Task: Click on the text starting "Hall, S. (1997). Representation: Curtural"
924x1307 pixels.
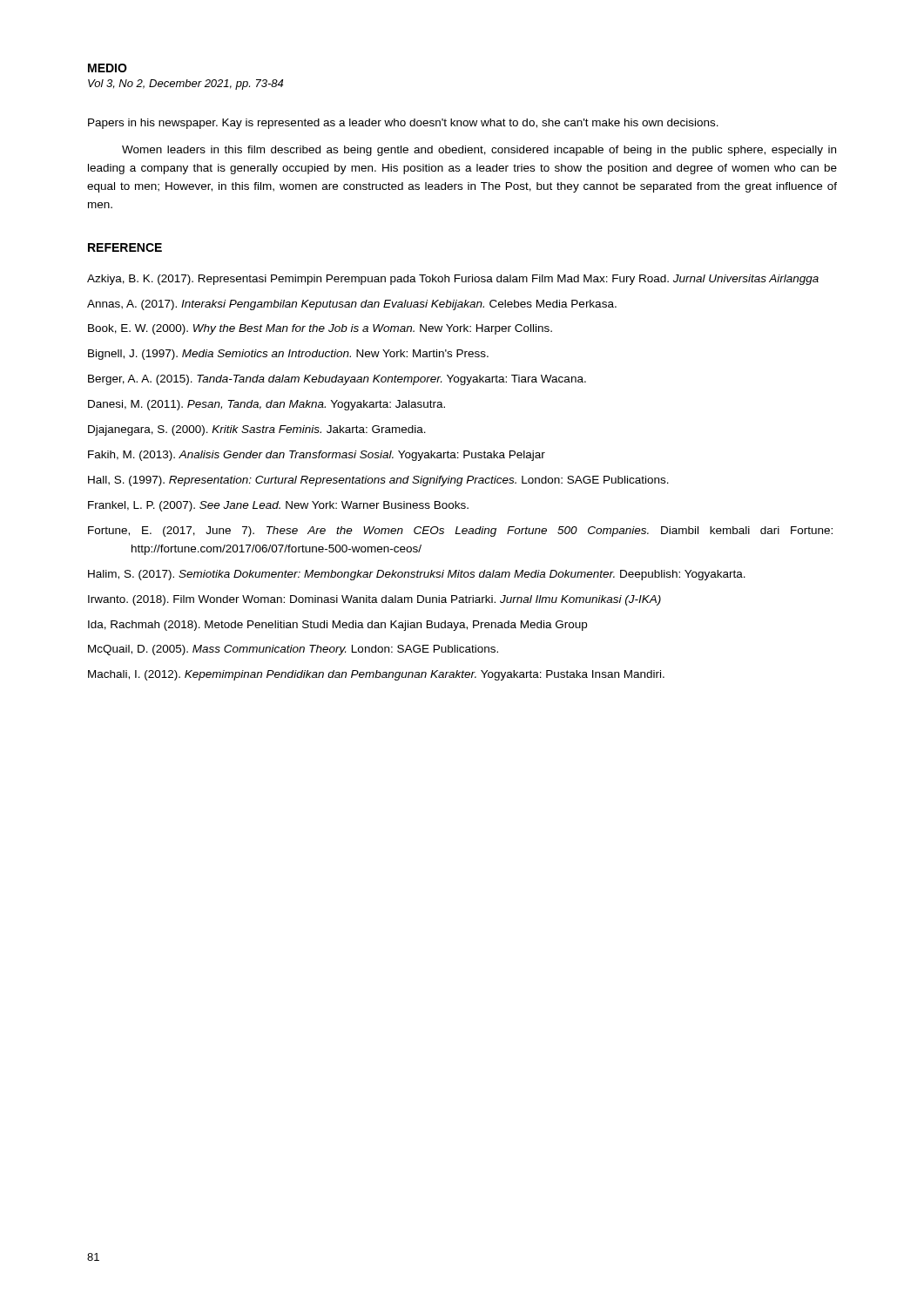Action: (378, 480)
